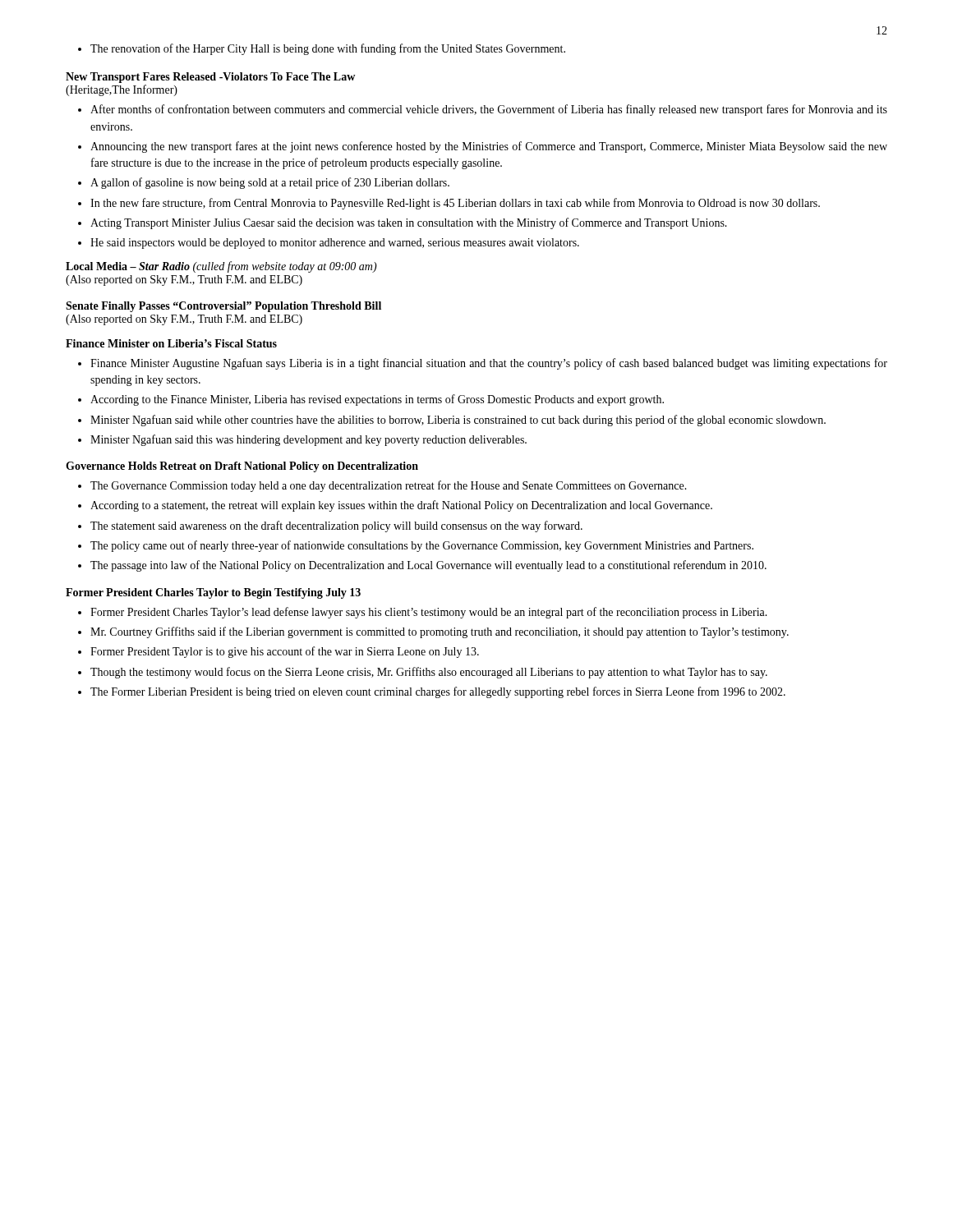Find the list item with the text "The Governance Commission"

[x=476, y=526]
